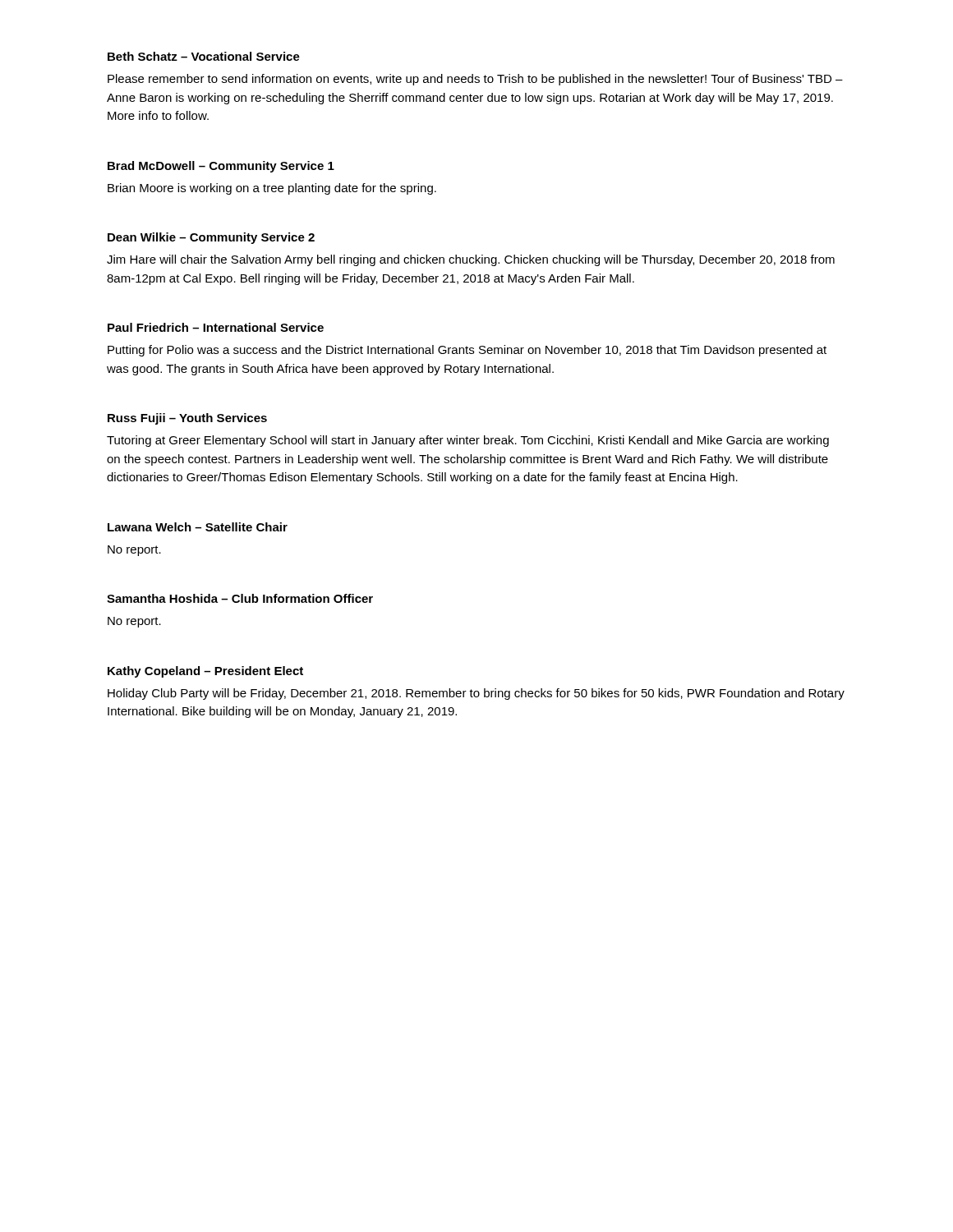Screen dimensions: 1232x953
Task: Point to the section header beginning "Paul Friedrich – International"
Action: point(215,327)
